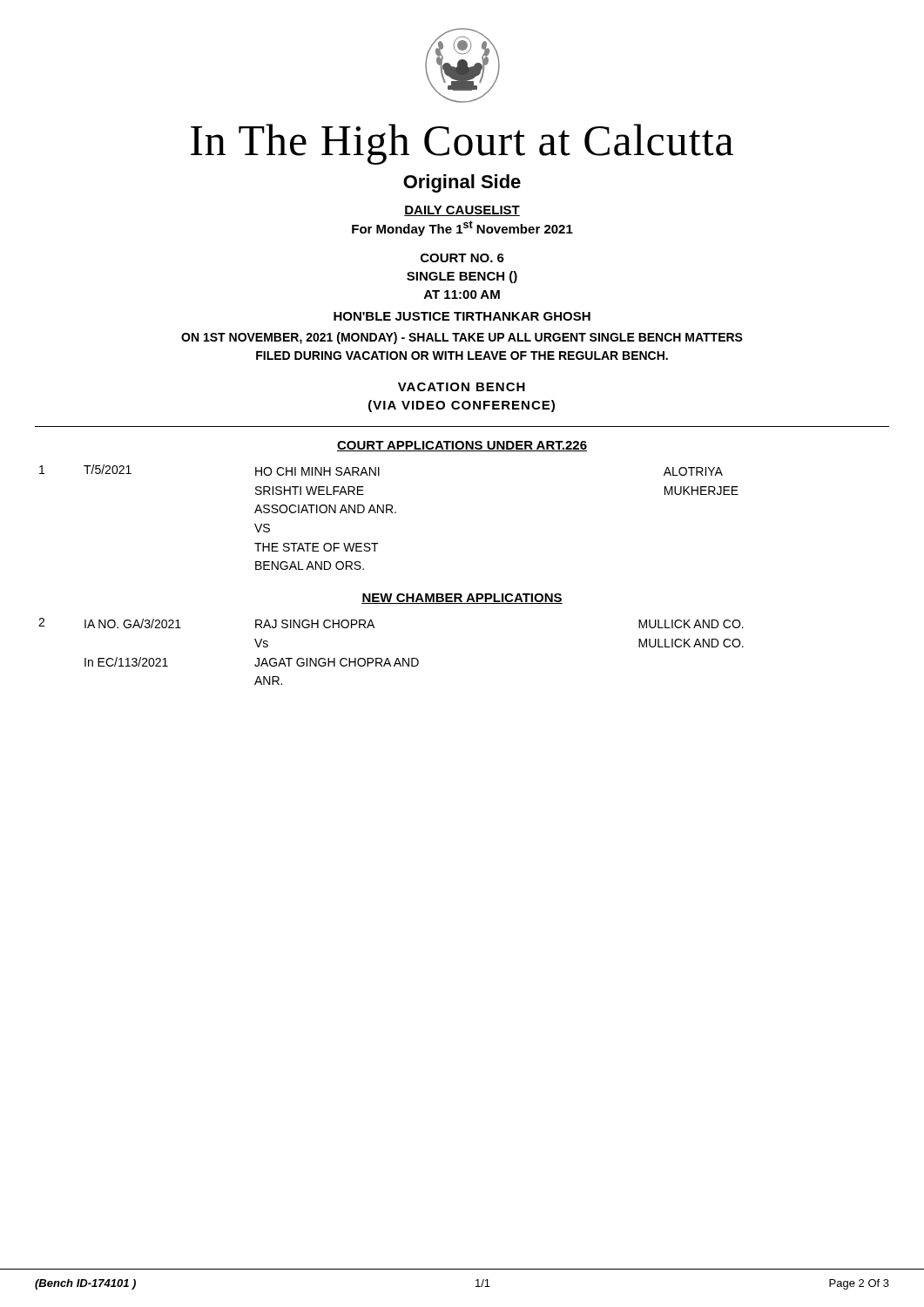Locate the section header containing "NEW CHAMBER APPLICATIONS"
This screenshot has width=924, height=1307.
click(x=462, y=597)
